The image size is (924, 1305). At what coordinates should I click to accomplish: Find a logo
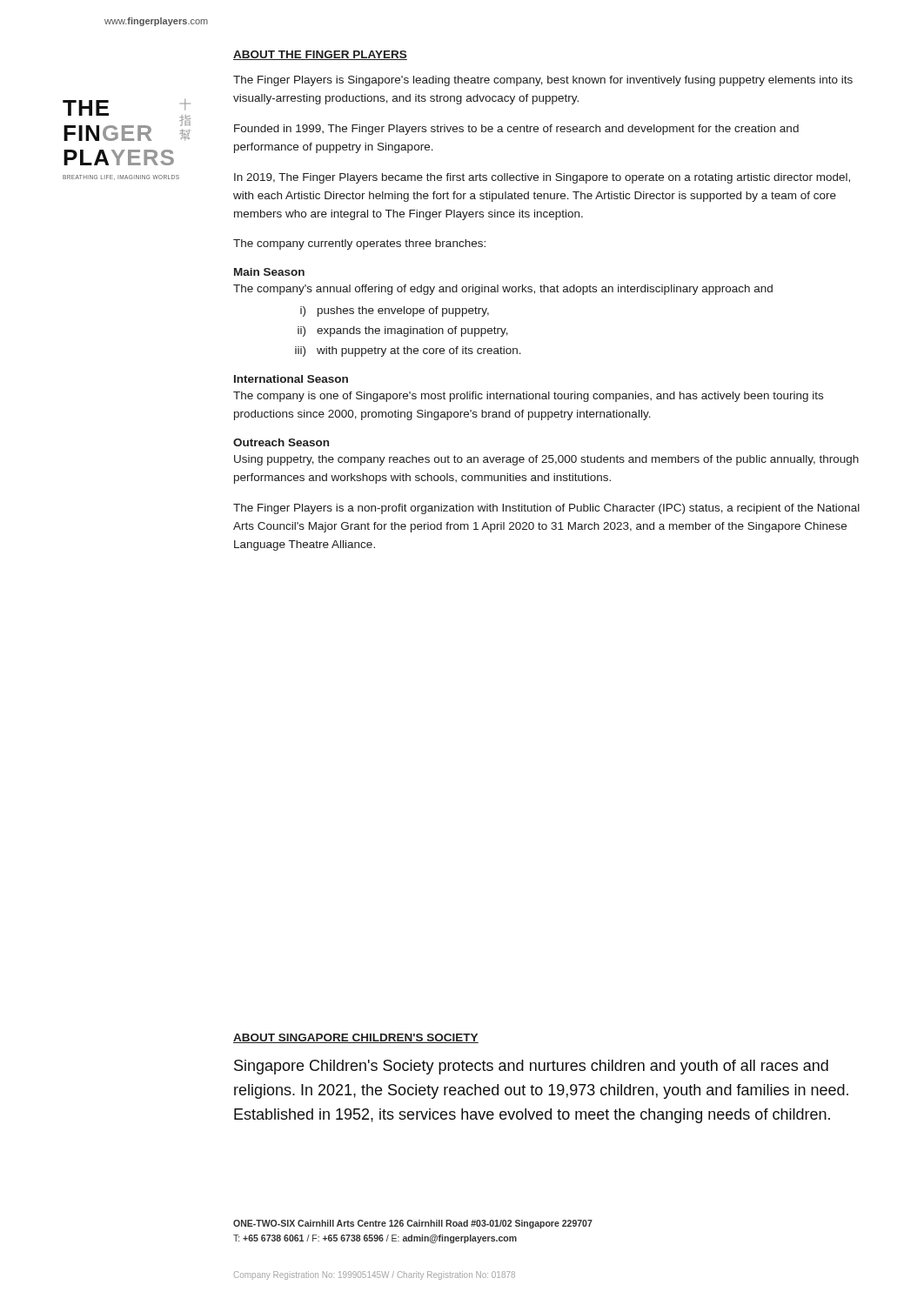click(x=139, y=138)
